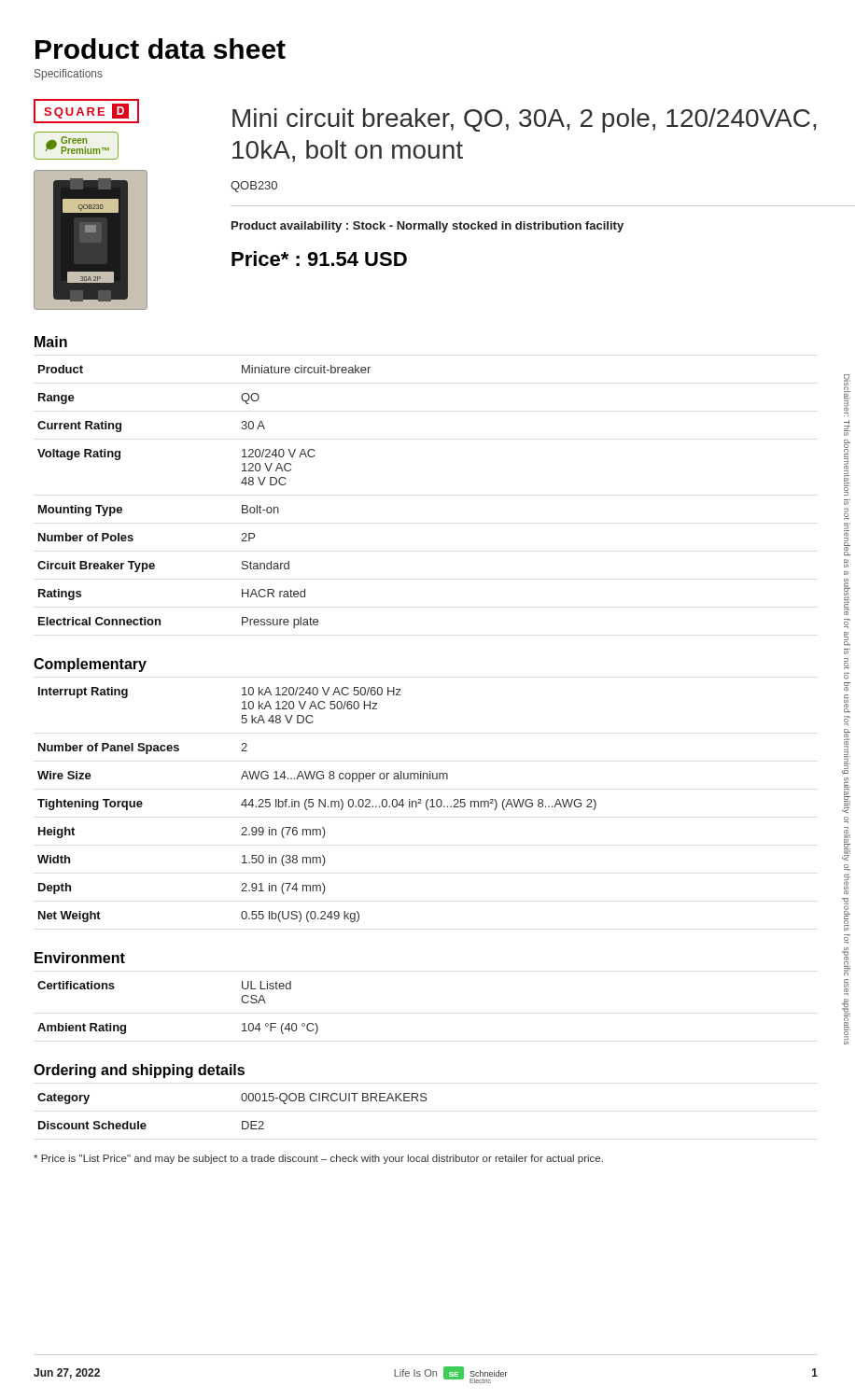Click on the photo
Screen dimensions: 1400x855
tap(115, 204)
